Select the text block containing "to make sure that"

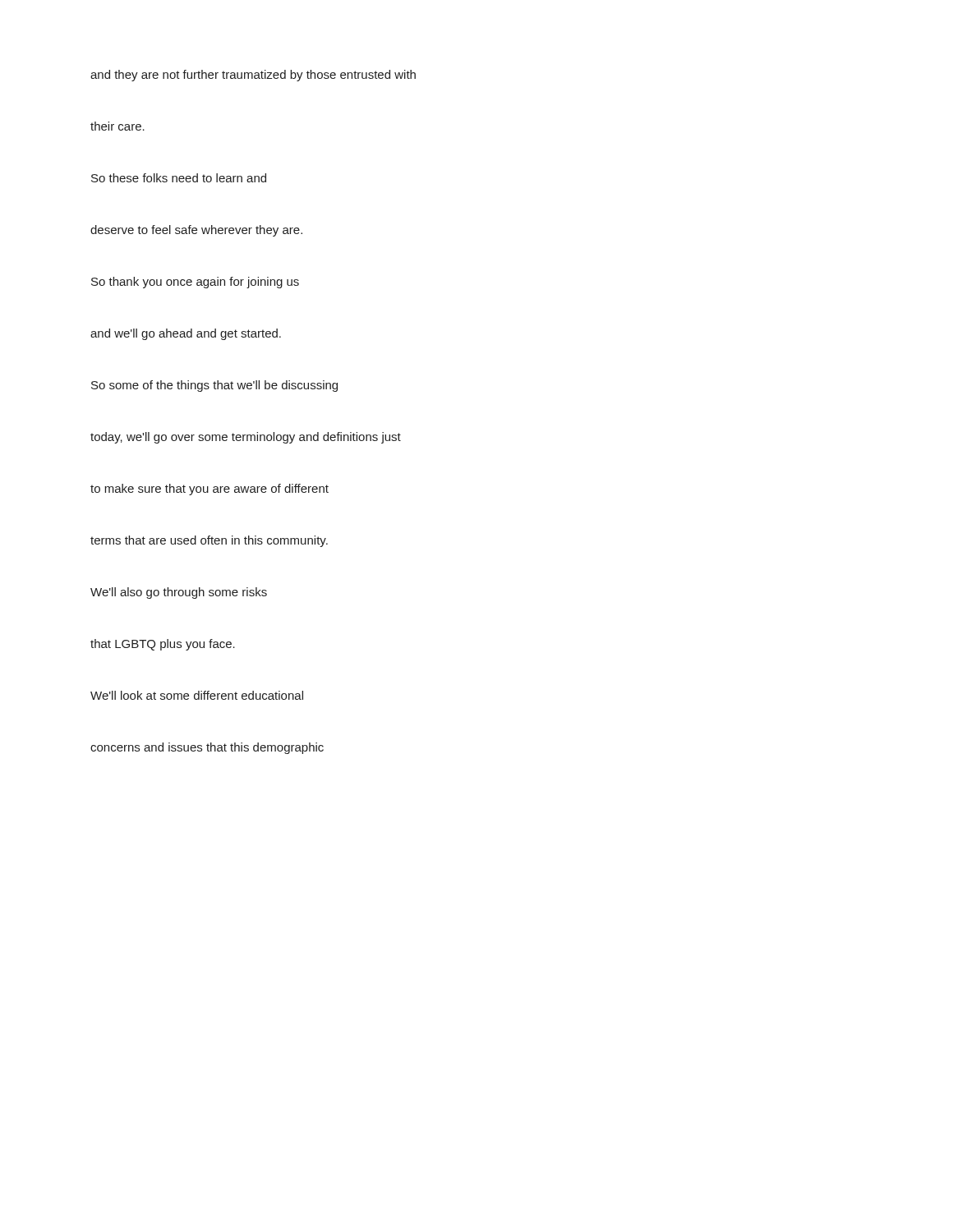209,488
